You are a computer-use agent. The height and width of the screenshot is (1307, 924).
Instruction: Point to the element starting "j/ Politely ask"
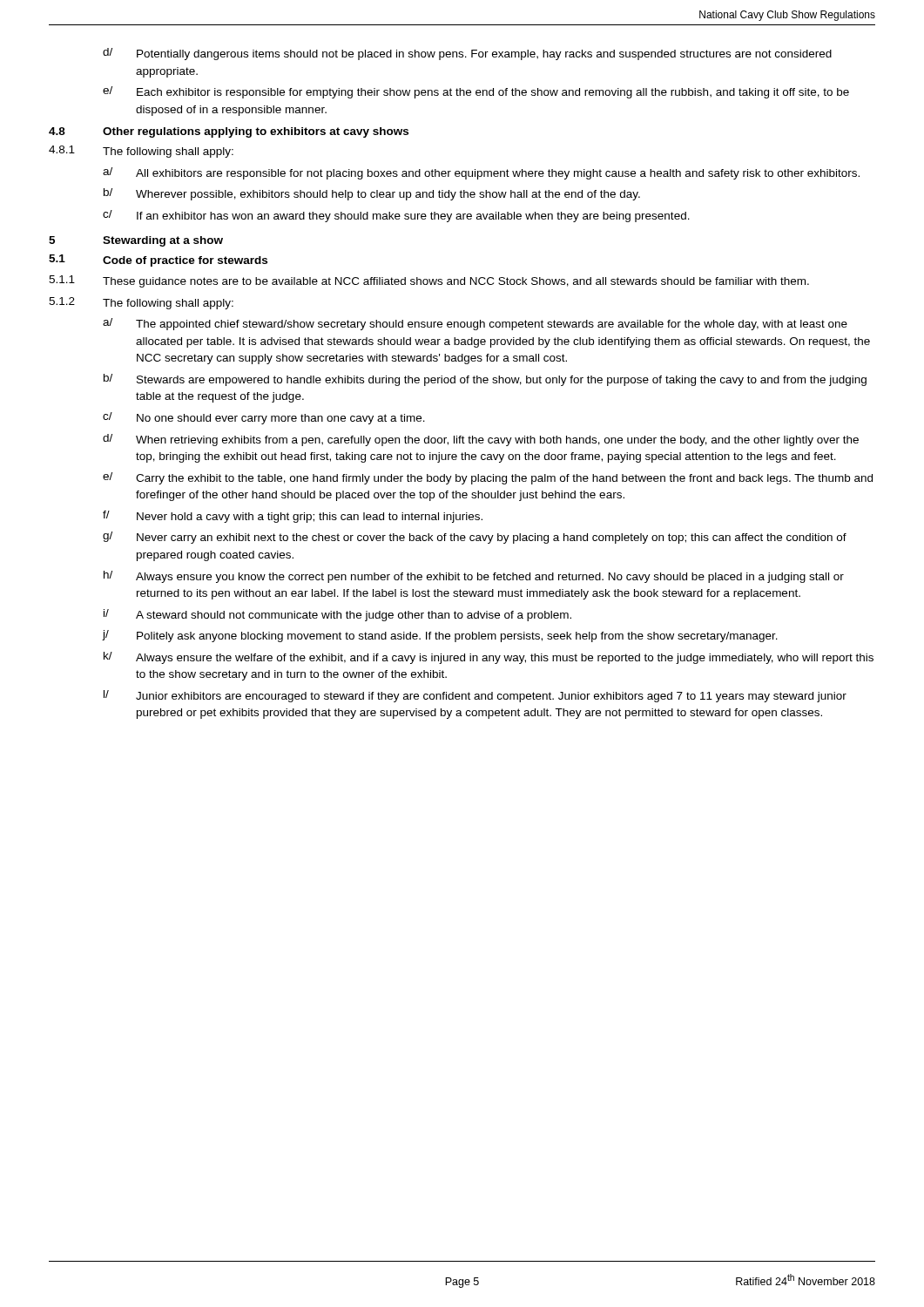coord(489,636)
